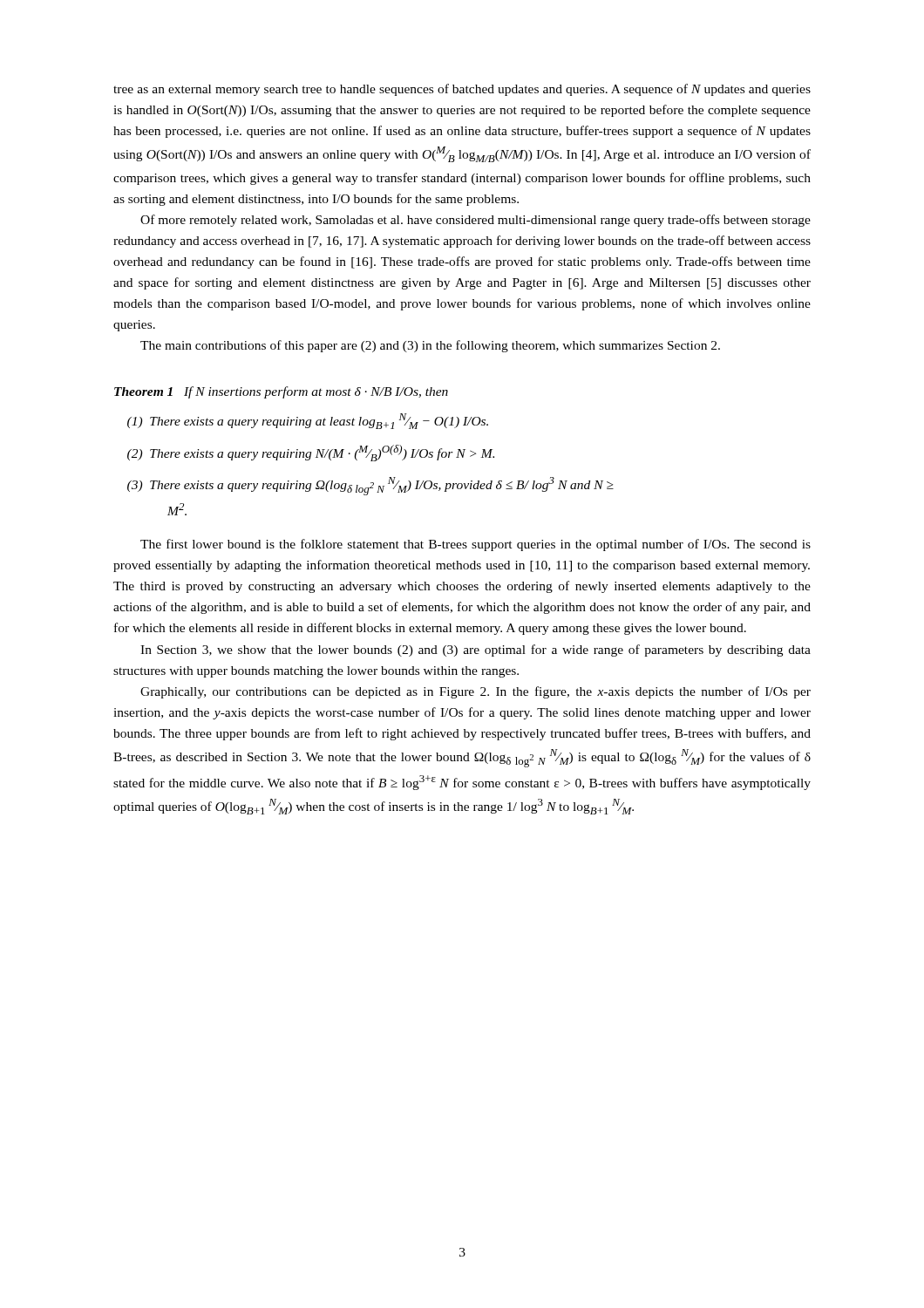Click on the text starting "tree as an external"

pos(462,144)
